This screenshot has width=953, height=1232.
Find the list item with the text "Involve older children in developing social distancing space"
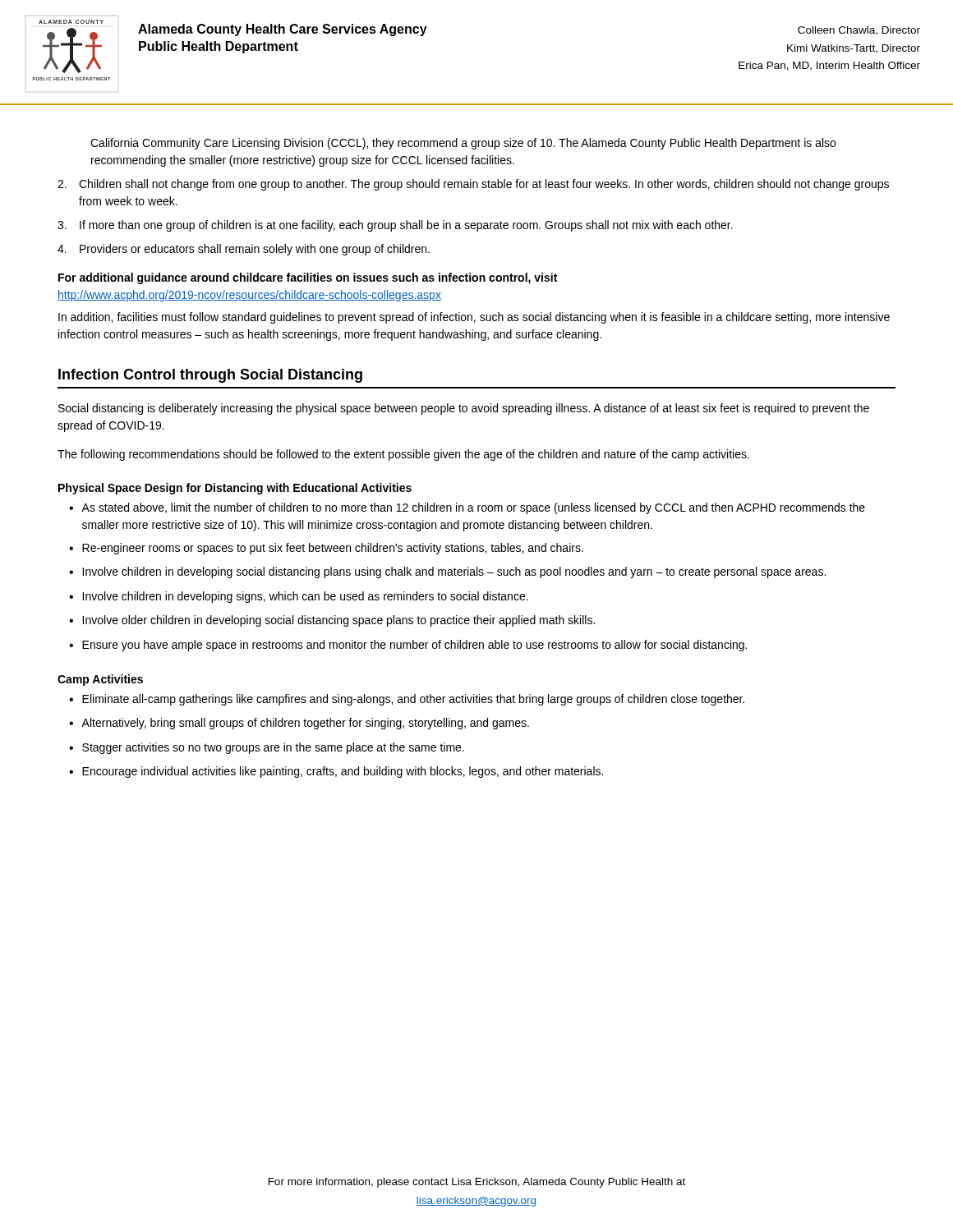click(x=476, y=621)
